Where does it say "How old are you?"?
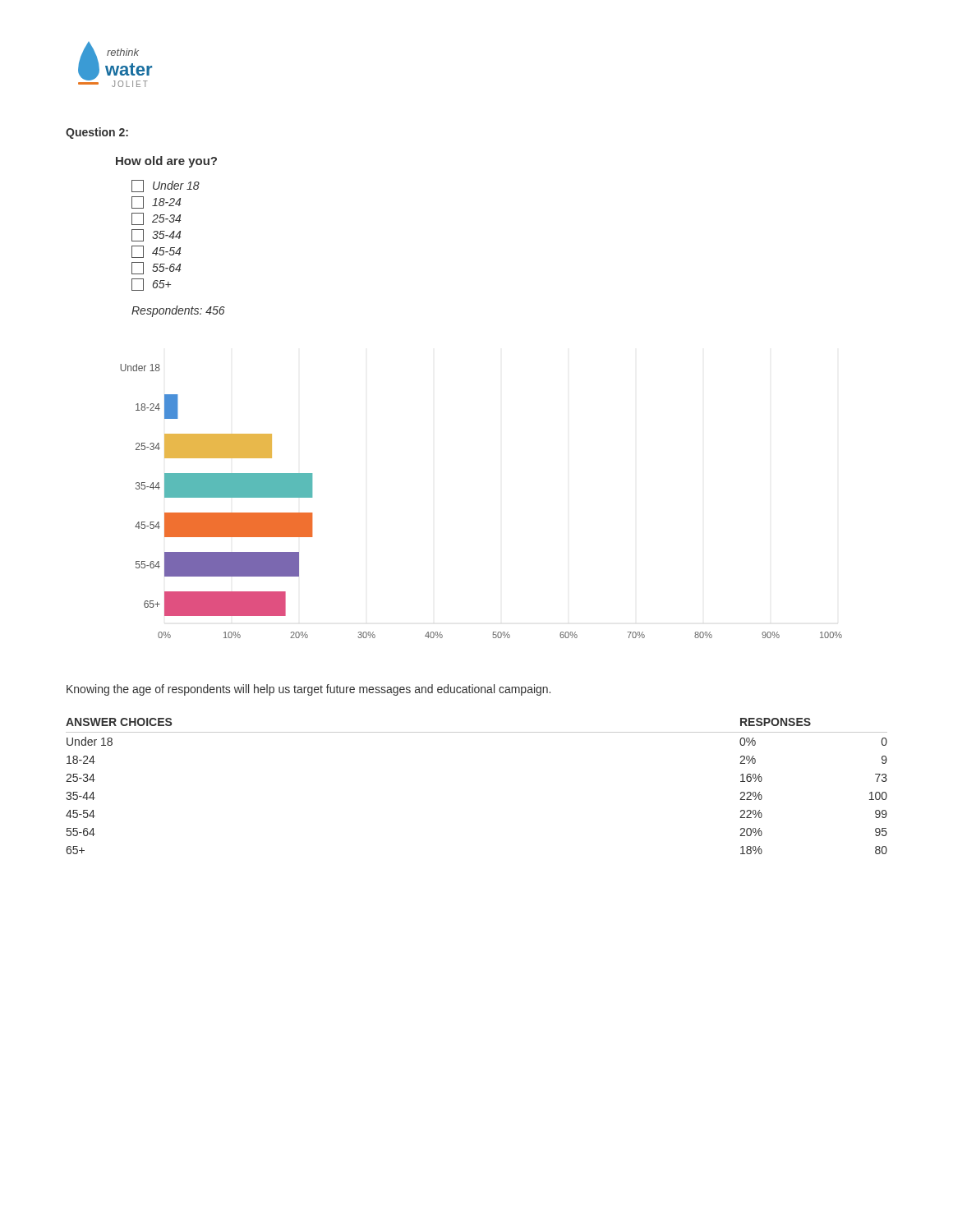Viewport: 953px width, 1232px height. click(x=166, y=161)
